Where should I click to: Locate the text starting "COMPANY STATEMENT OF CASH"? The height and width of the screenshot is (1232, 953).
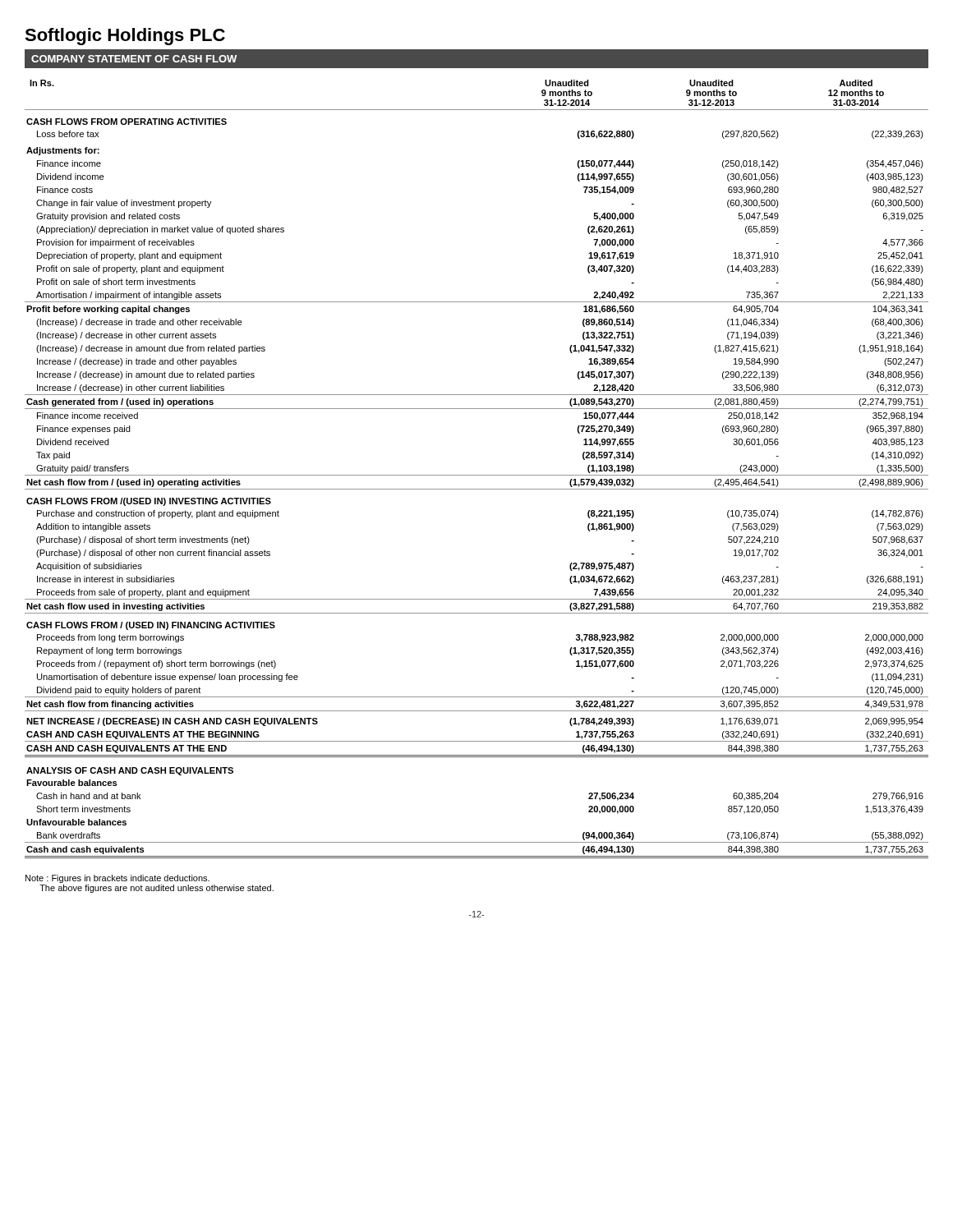click(x=476, y=59)
